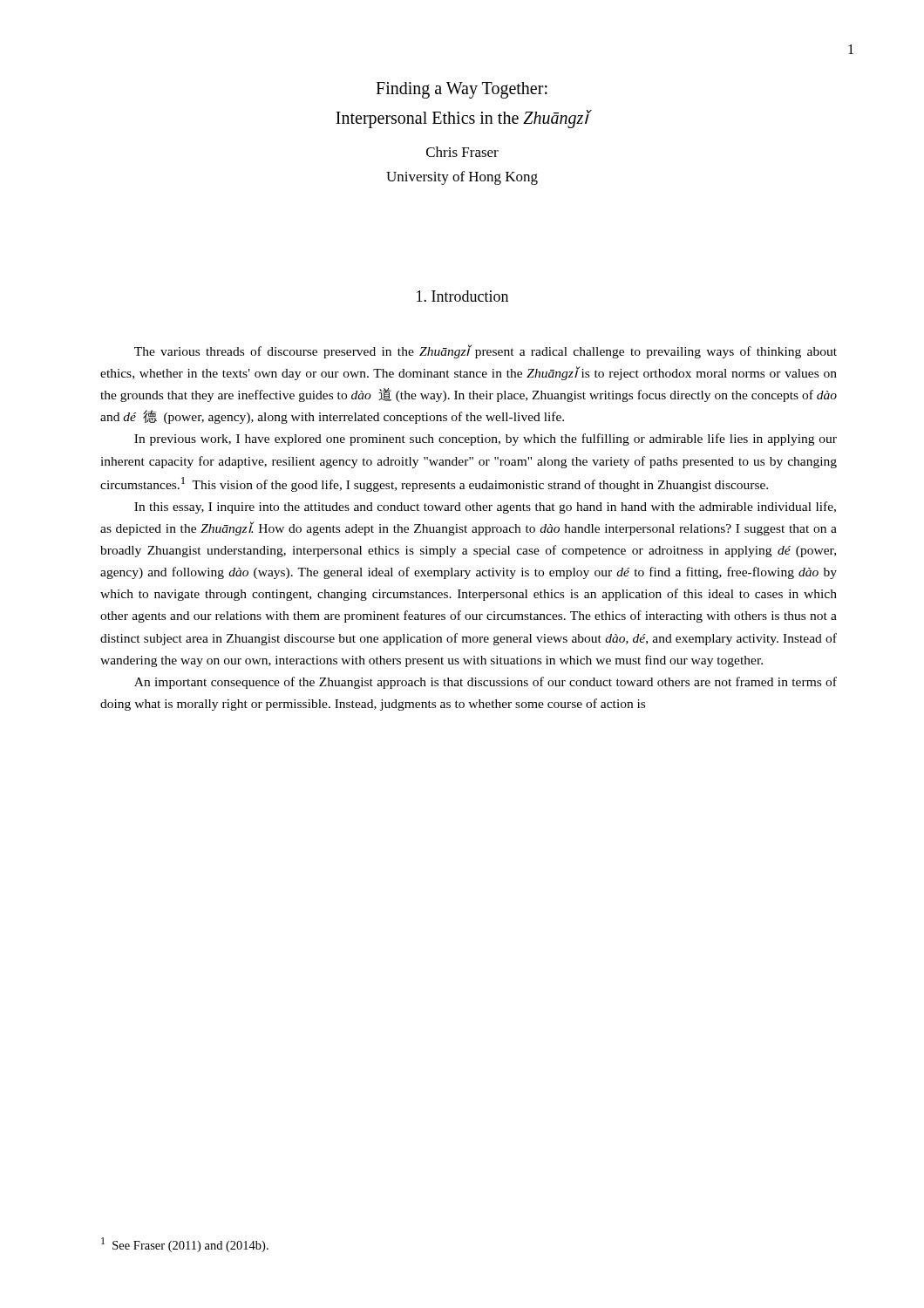
Task: Select the text block that reads "An important consequence"
Action: pyautogui.click(x=469, y=692)
